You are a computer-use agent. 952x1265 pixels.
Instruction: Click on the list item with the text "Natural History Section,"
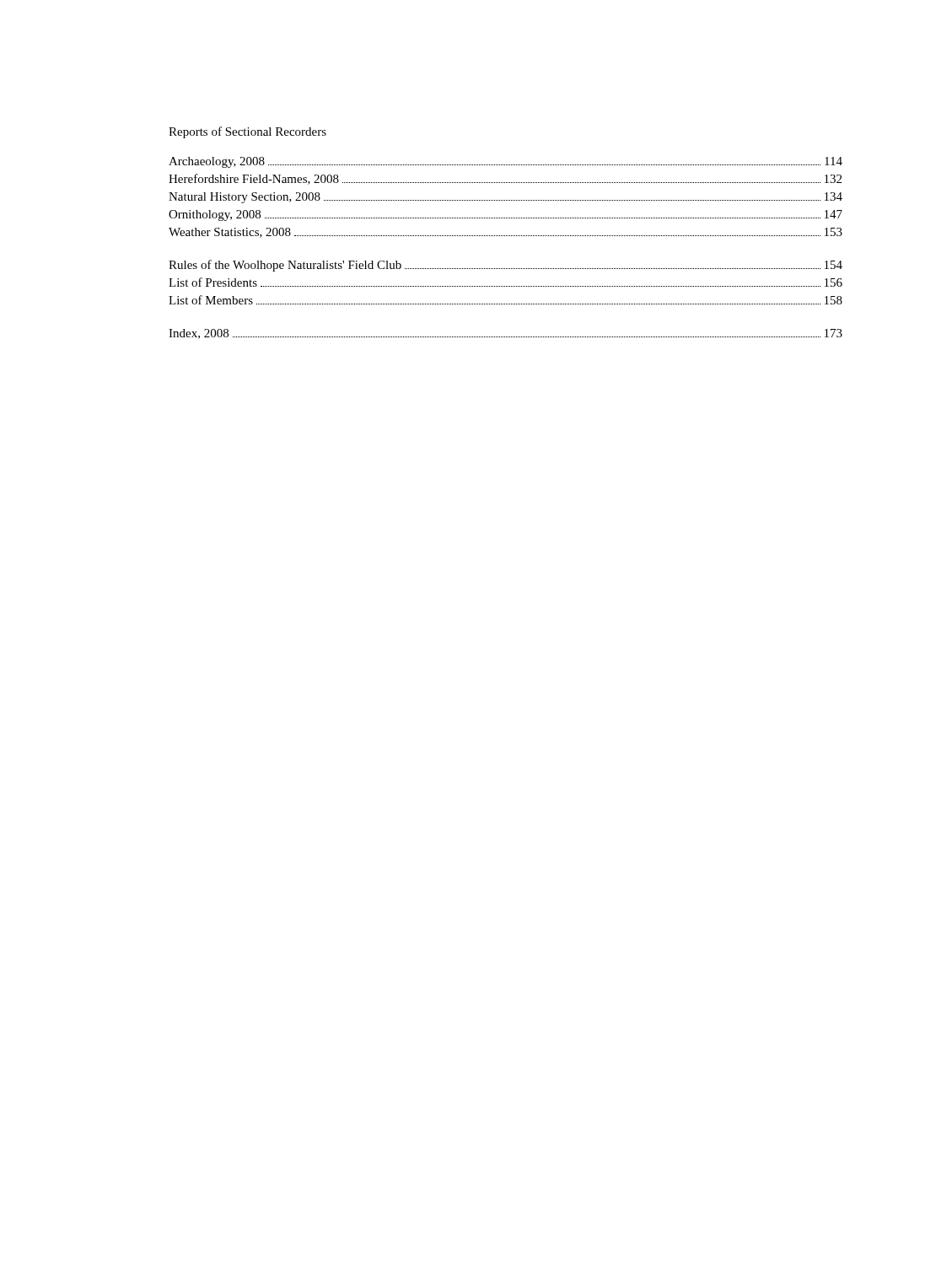tap(506, 197)
